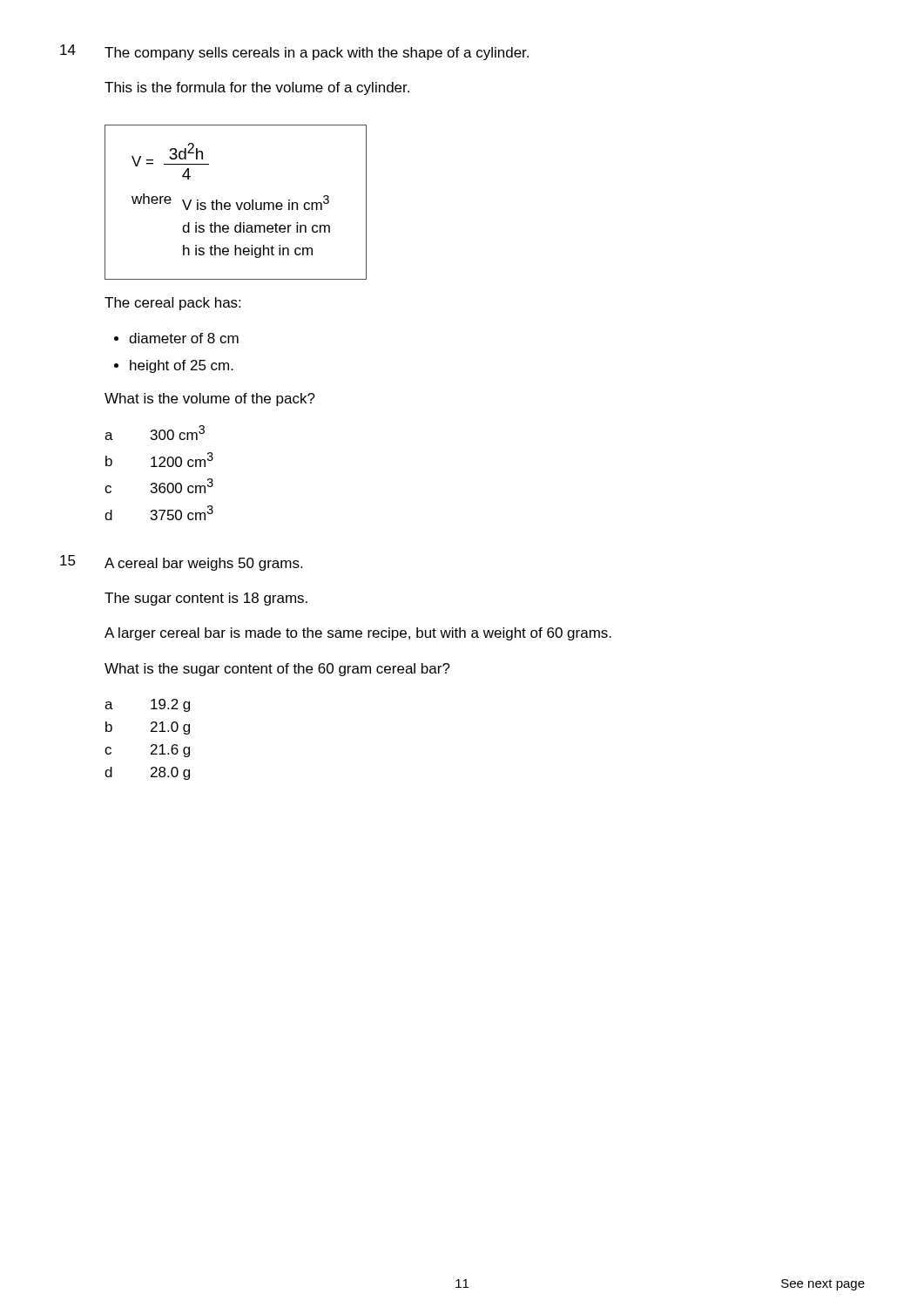Locate the text block starting "a 300 cm3"
The height and width of the screenshot is (1307, 924).
click(x=155, y=433)
